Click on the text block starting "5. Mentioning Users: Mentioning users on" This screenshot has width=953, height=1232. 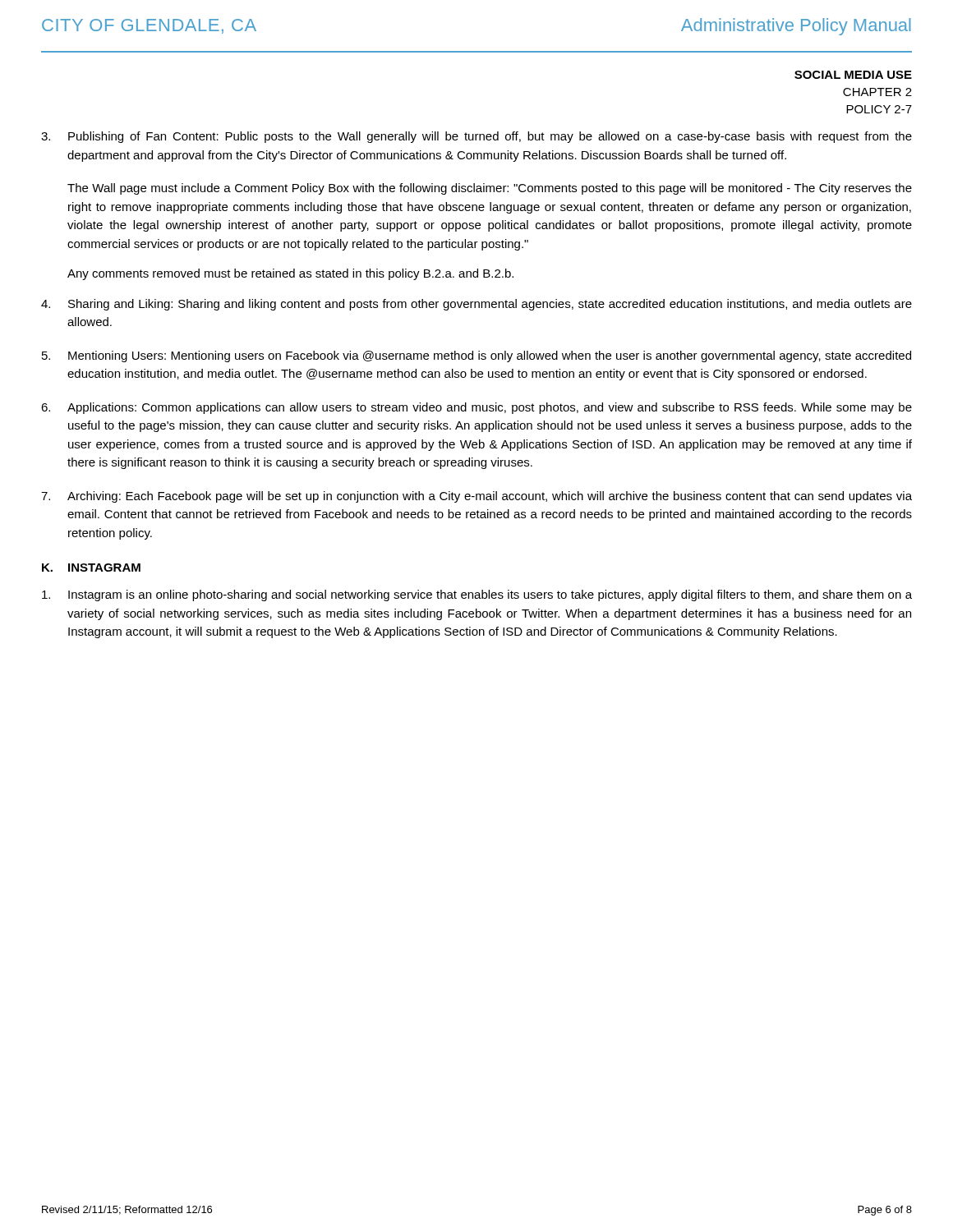[476, 365]
